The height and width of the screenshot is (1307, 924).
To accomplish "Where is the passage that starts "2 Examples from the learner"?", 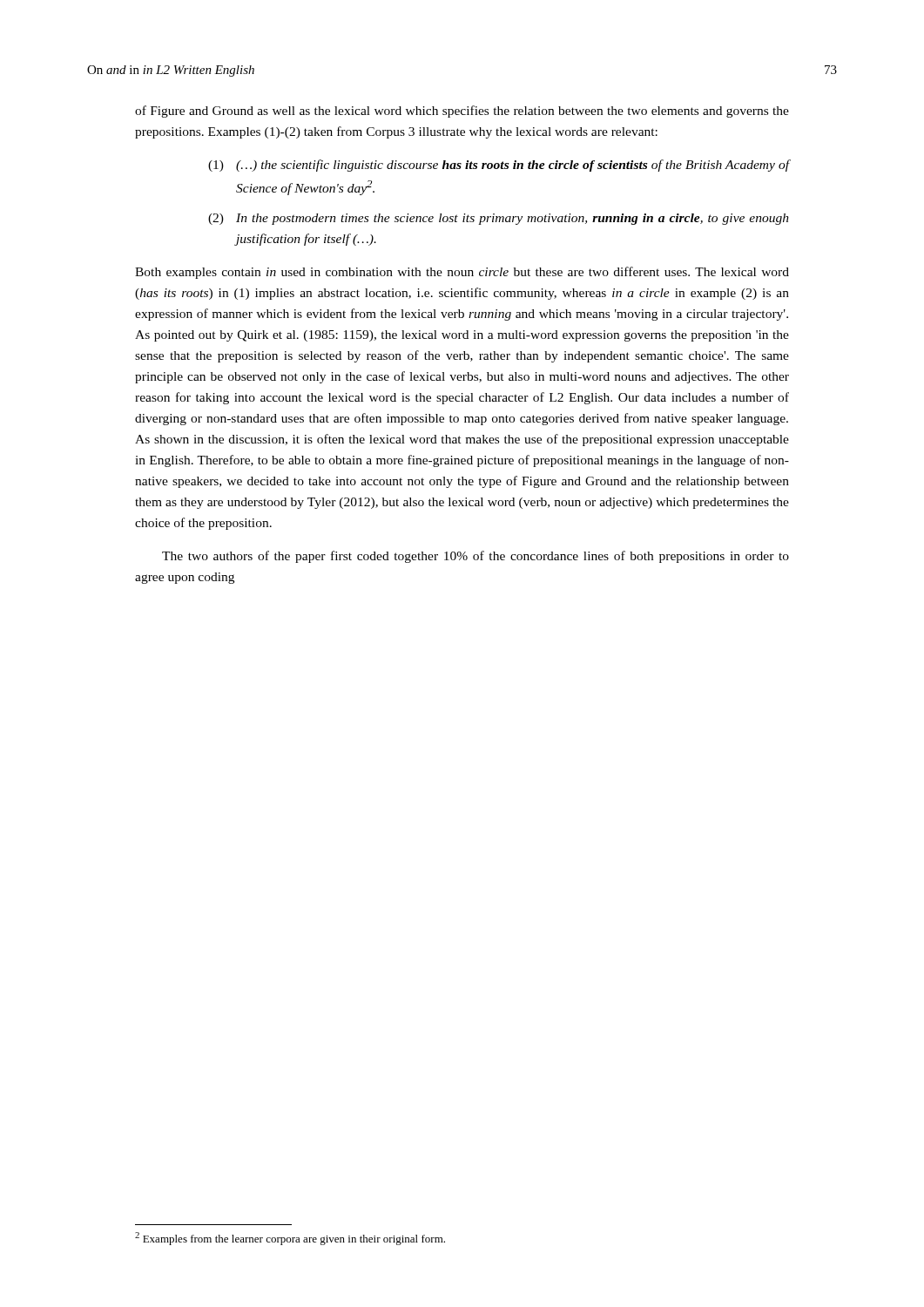I will [290, 1237].
